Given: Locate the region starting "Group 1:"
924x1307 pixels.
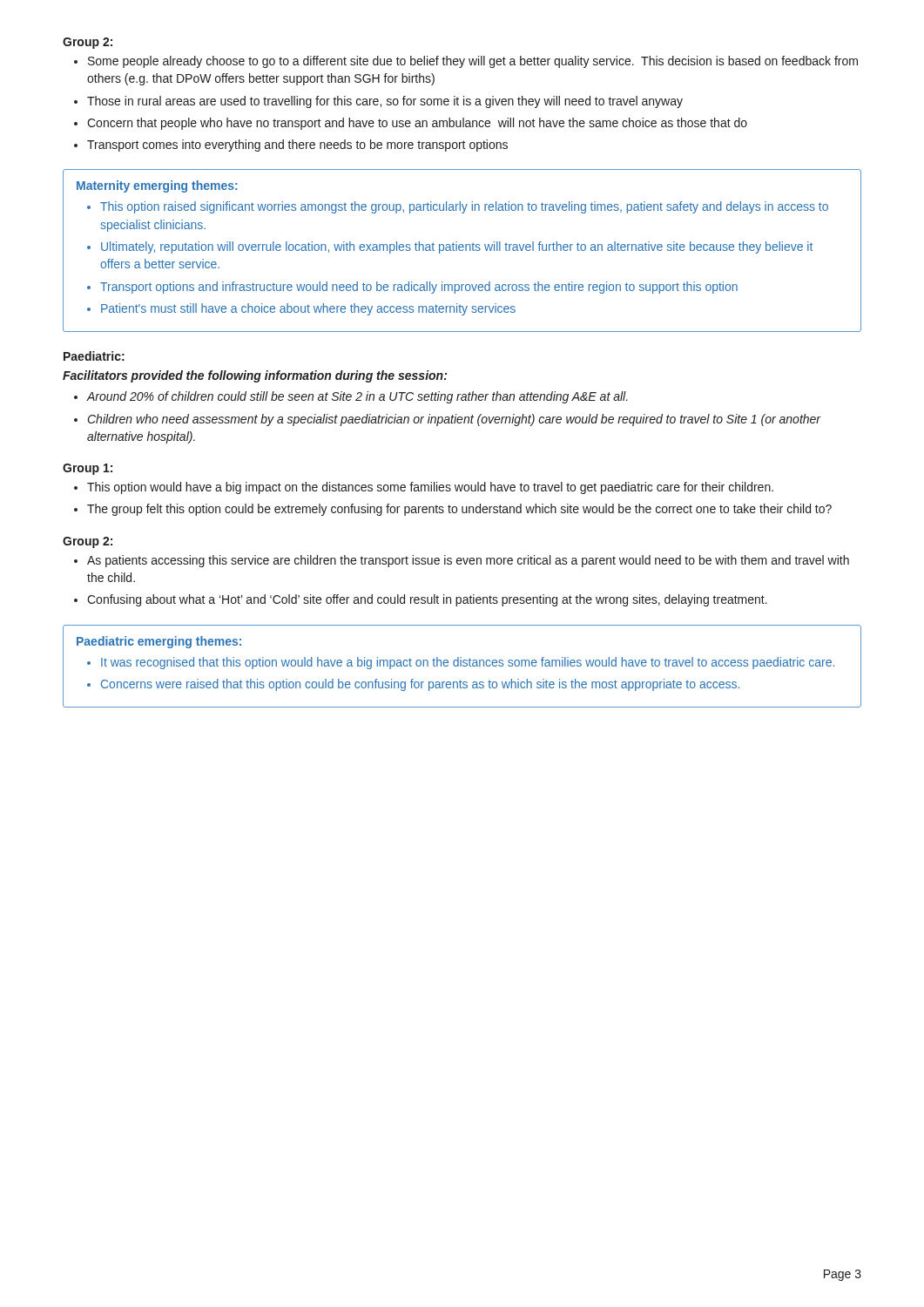Looking at the screenshot, I should (x=88, y=468).
